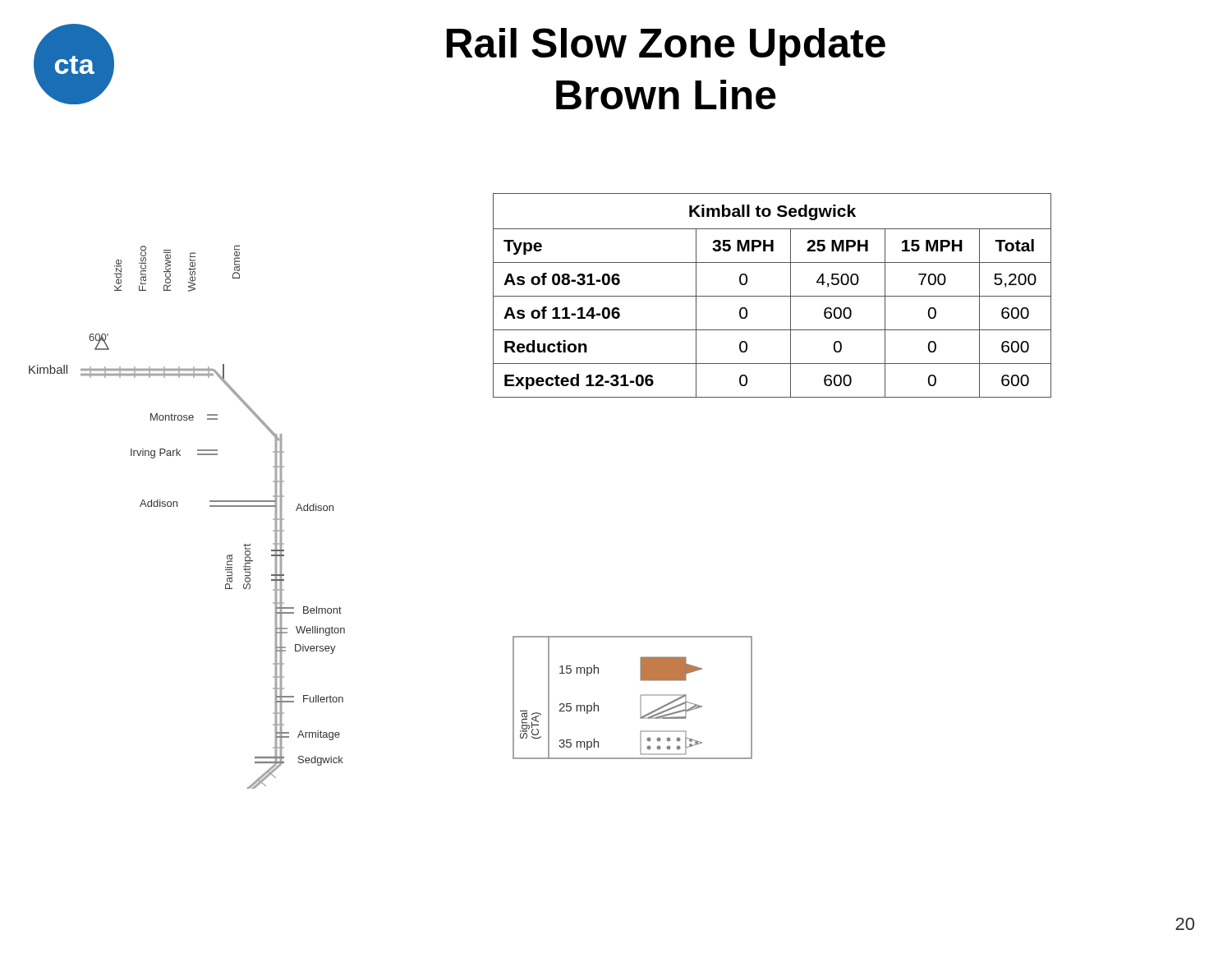Locate the logo
This screenshot has height=953, width=1232.
(x=74, y=64)
